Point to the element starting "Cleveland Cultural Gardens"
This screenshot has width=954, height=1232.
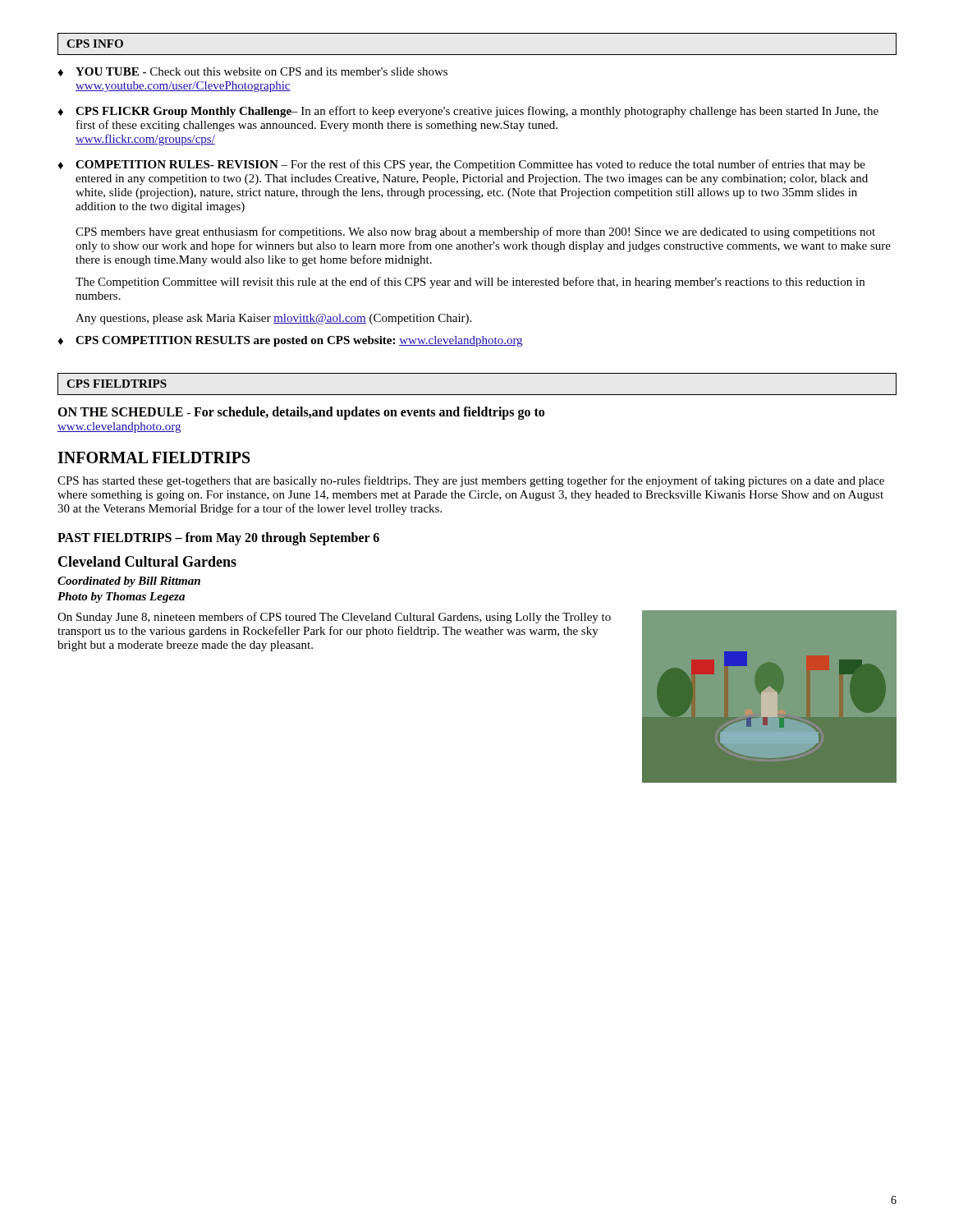(147, 561)
